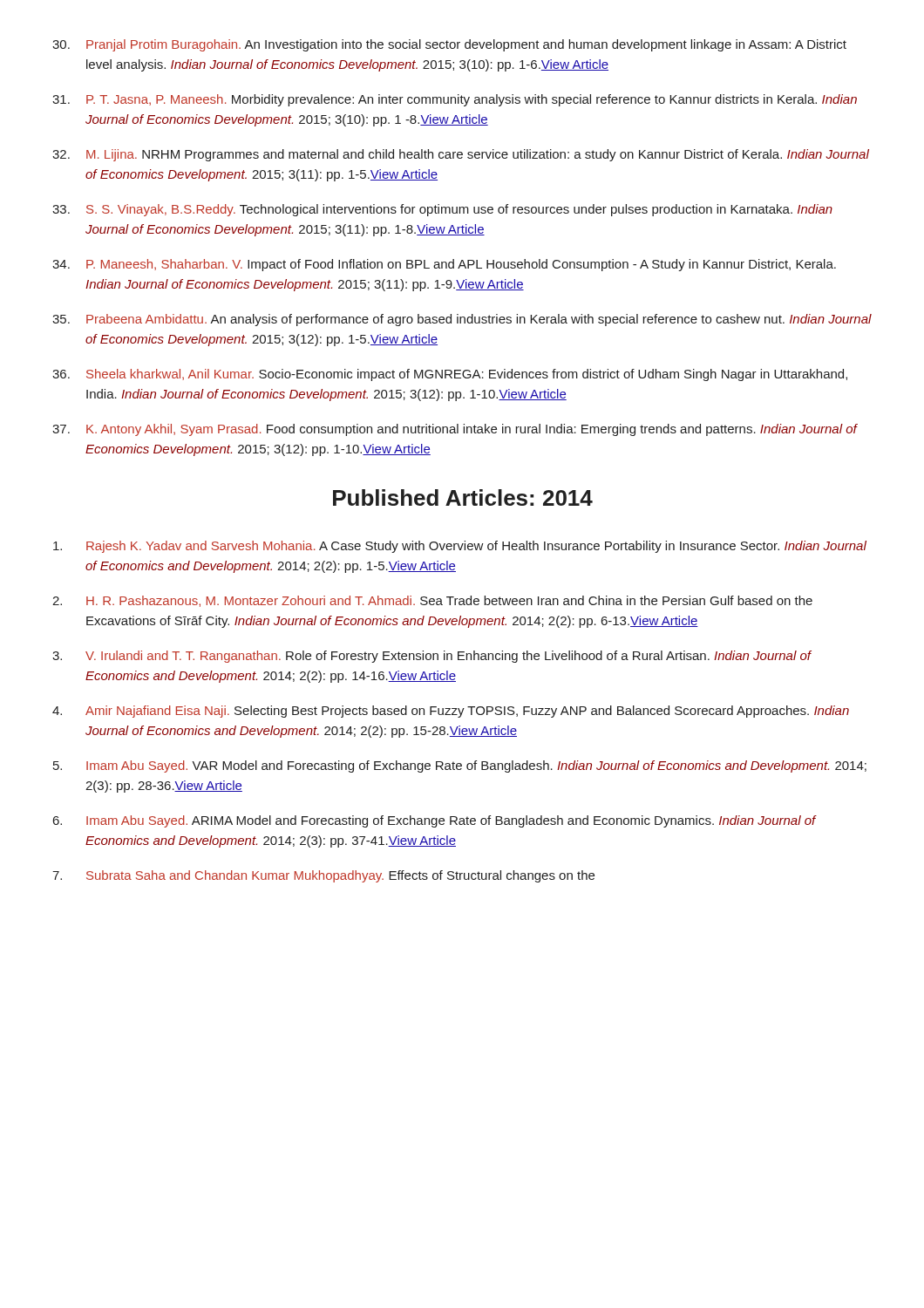Find the list item that reads "Rajesh K. Yadav and"
924x1308 pixels.
(x=462, y=556)
